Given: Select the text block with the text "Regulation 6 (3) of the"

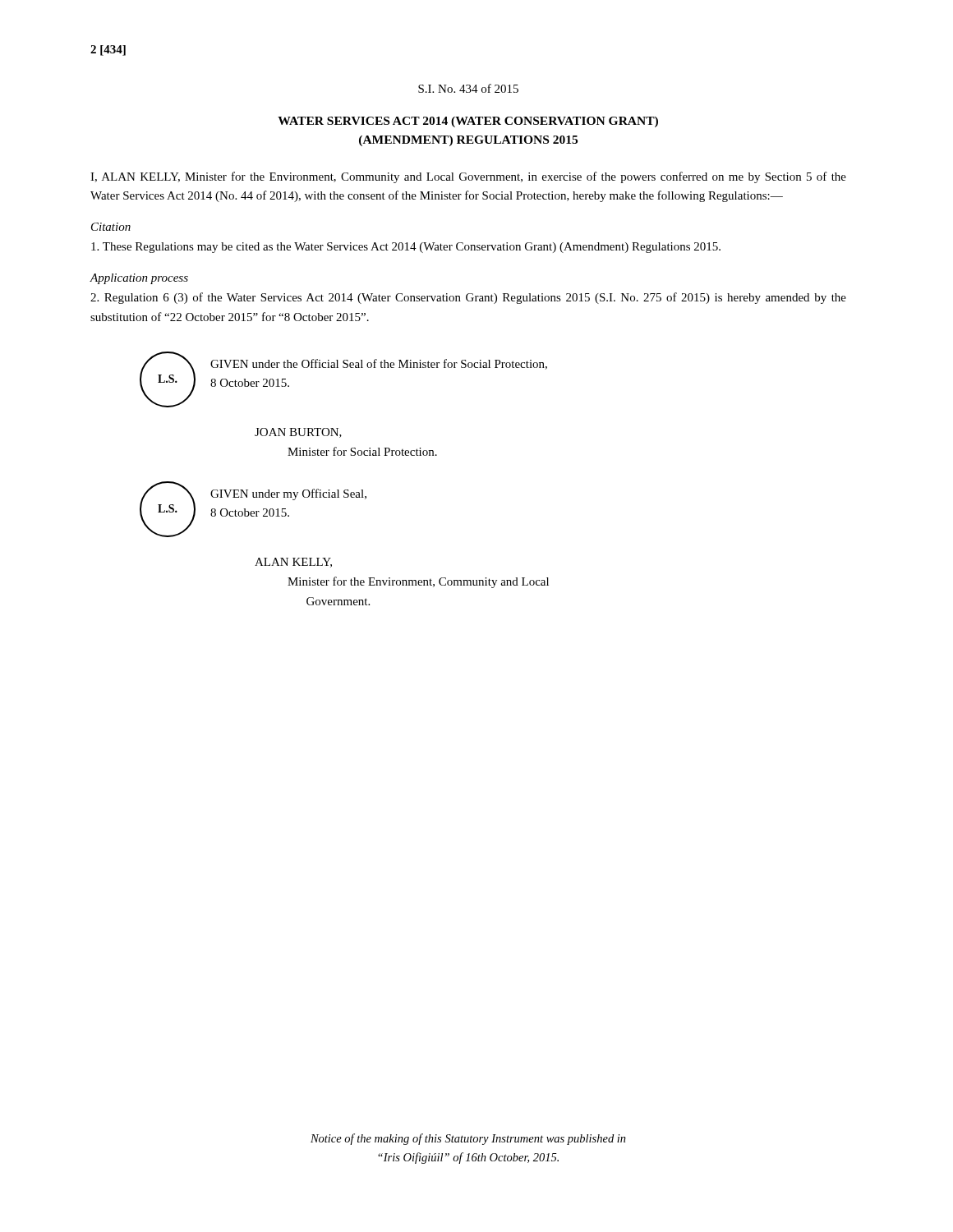Looking at the screenshot, I should tap(468, 307).
